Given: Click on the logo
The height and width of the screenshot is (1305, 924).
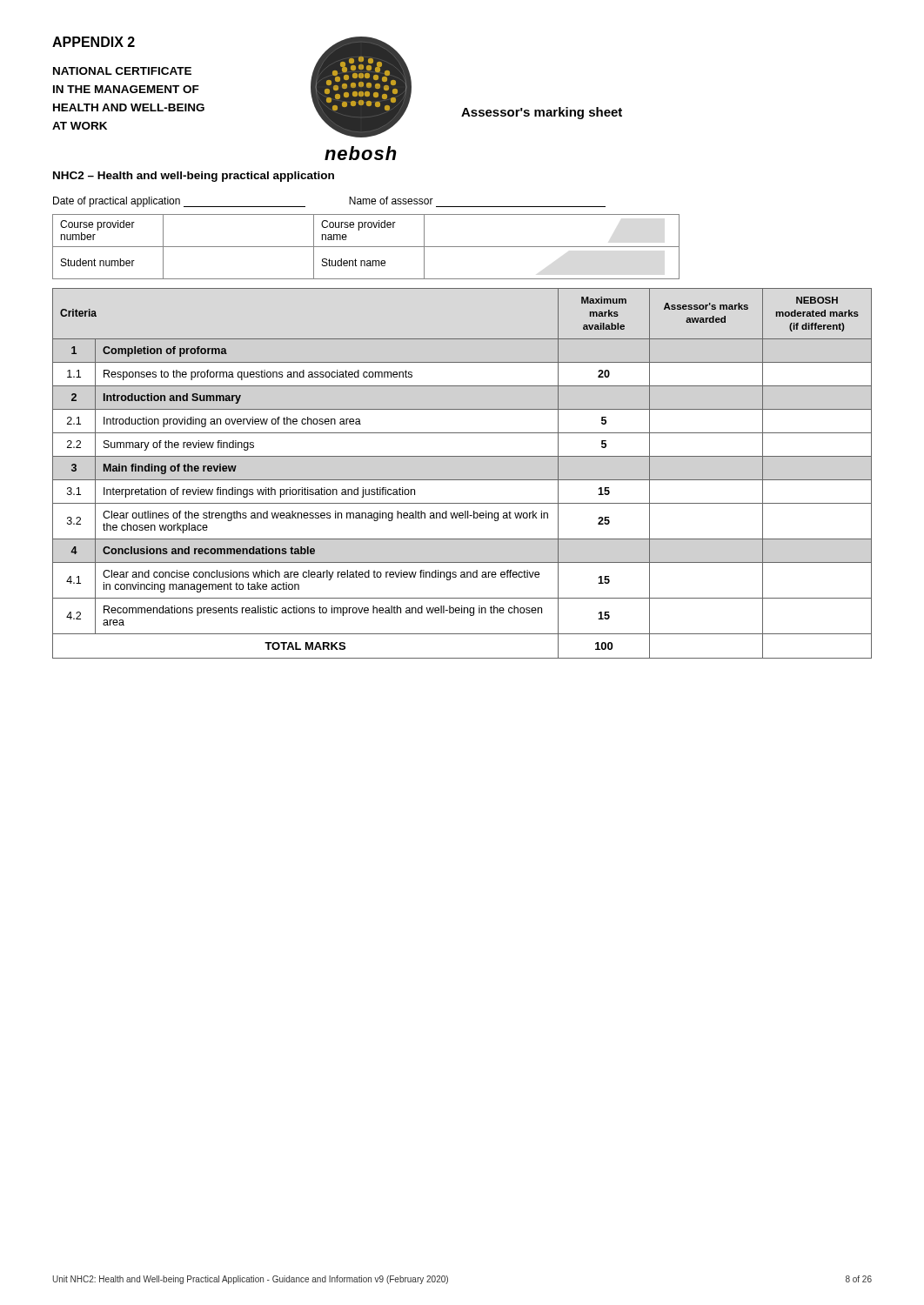Looking at the screenshot, I should (x=361, y=100).
